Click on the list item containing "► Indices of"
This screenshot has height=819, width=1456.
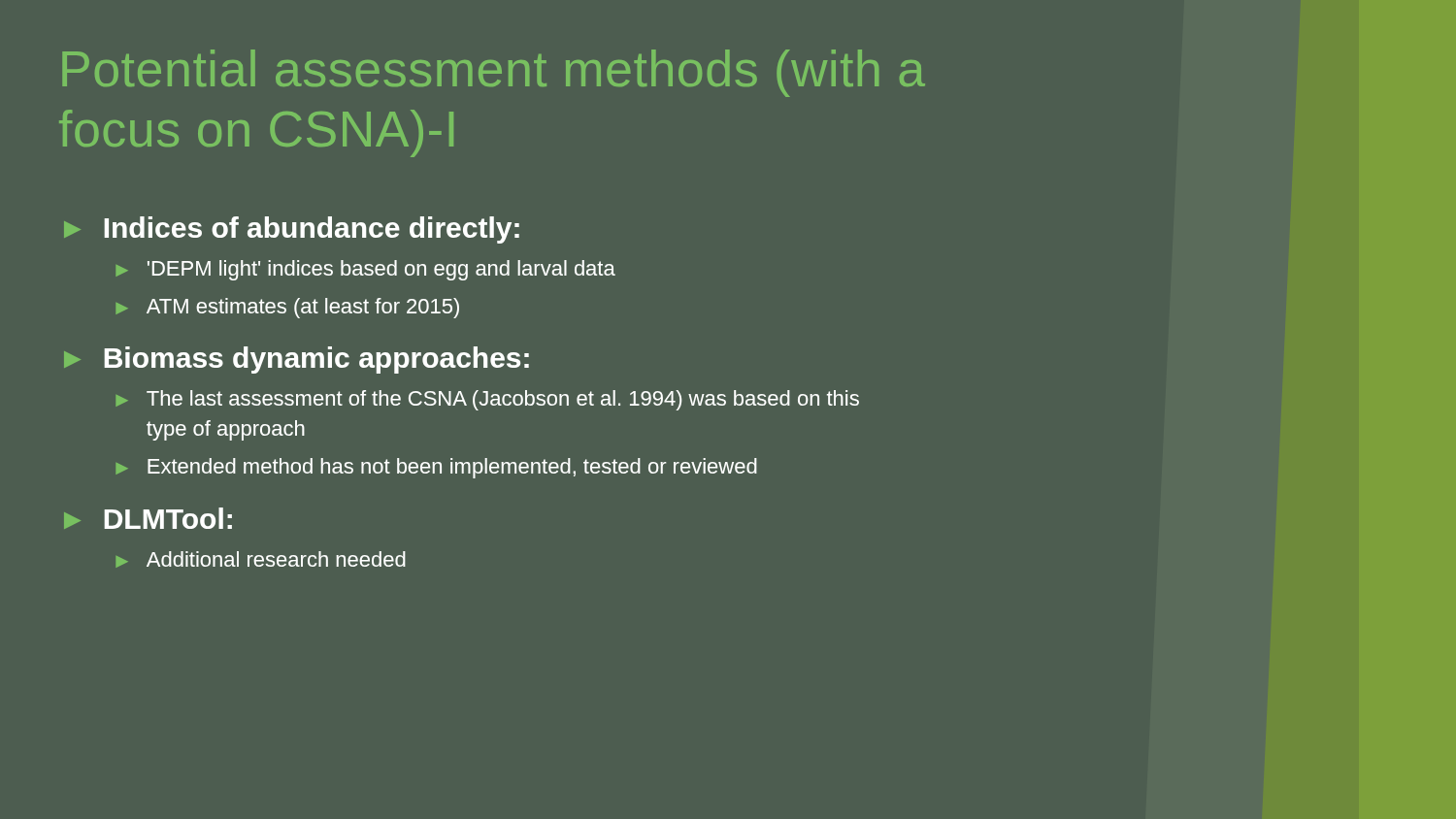click(x=290, y=227)
